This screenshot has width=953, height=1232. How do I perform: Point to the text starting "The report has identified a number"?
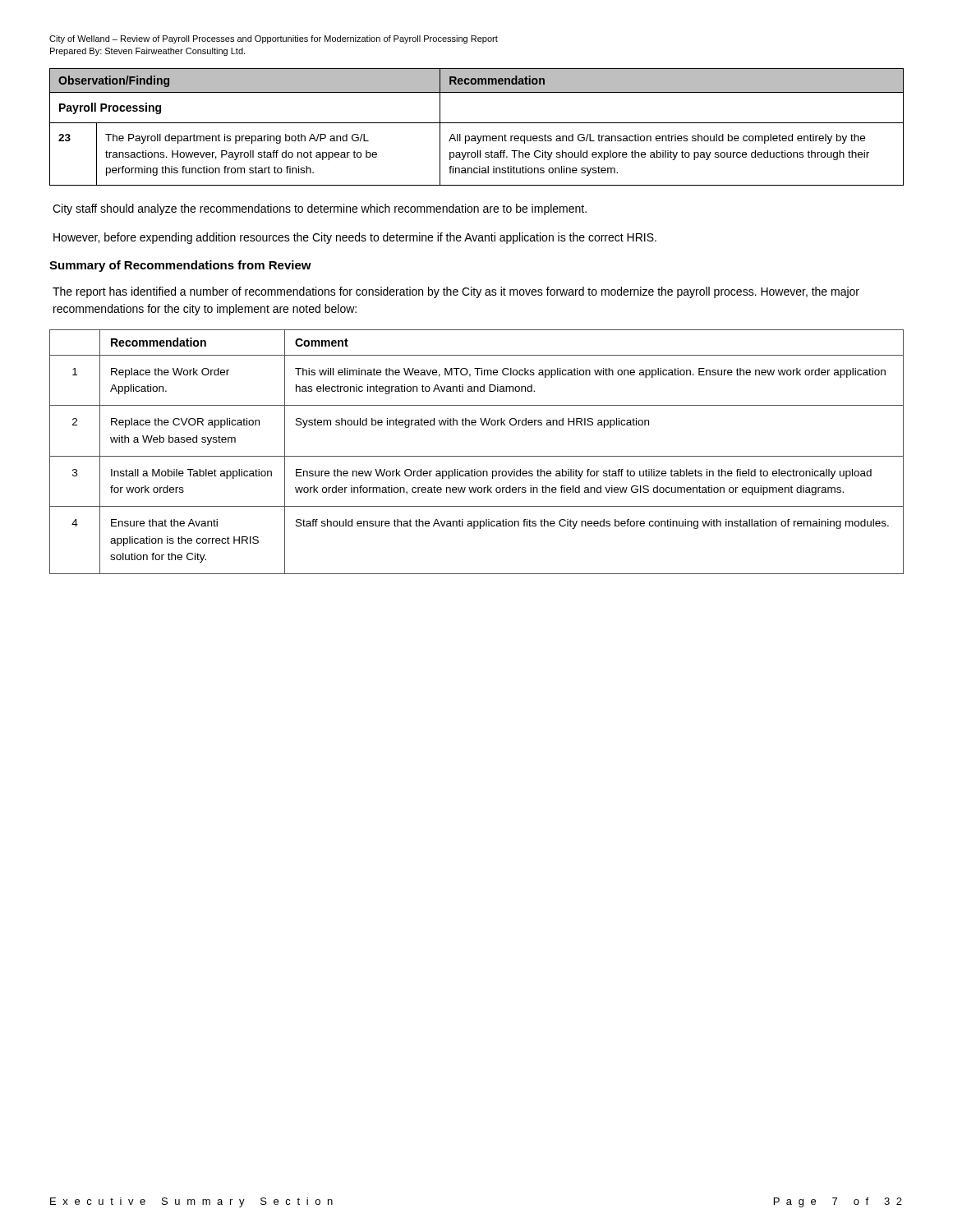point(456,300)
